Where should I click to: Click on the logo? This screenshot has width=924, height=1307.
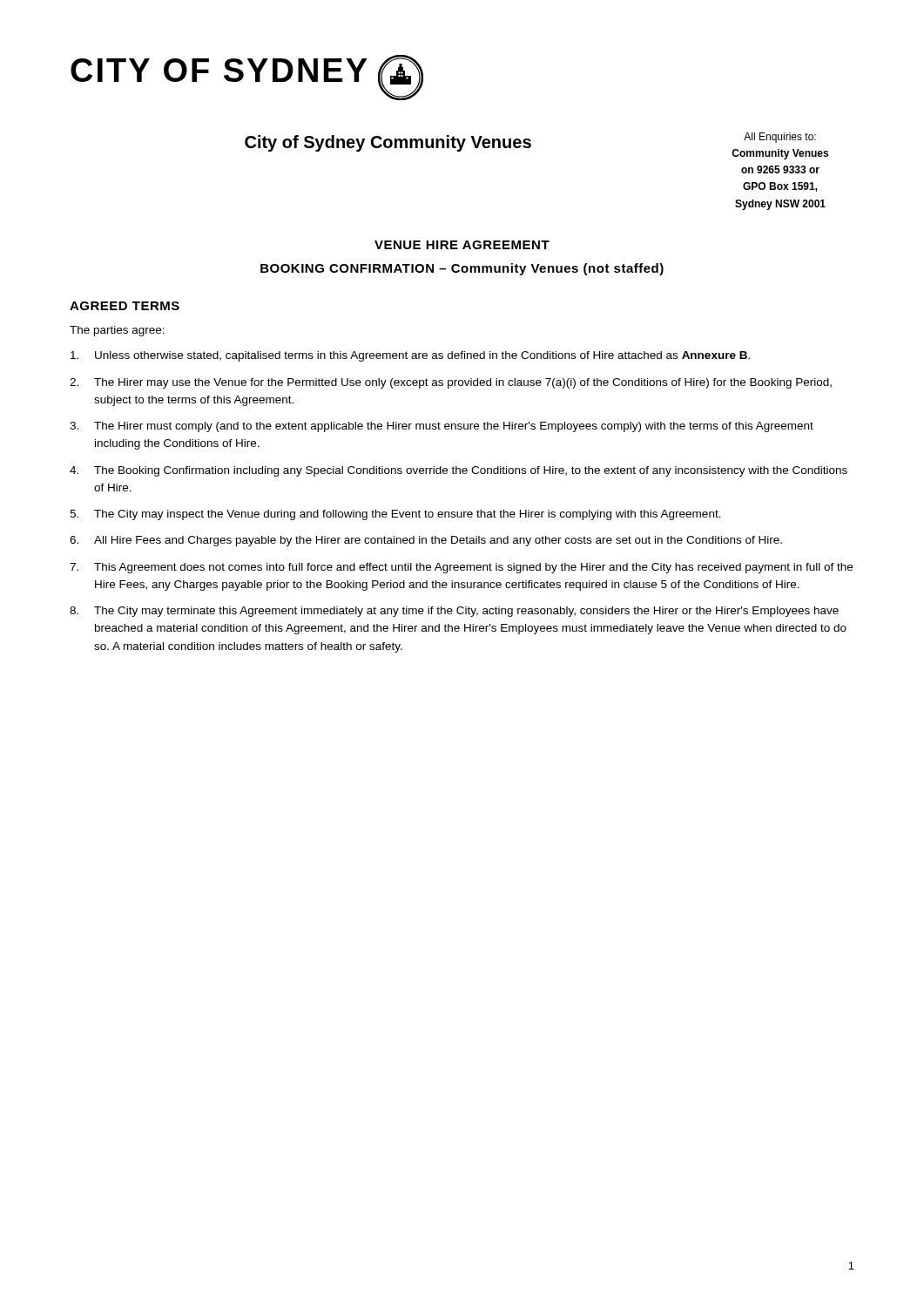tap(462, 77)
